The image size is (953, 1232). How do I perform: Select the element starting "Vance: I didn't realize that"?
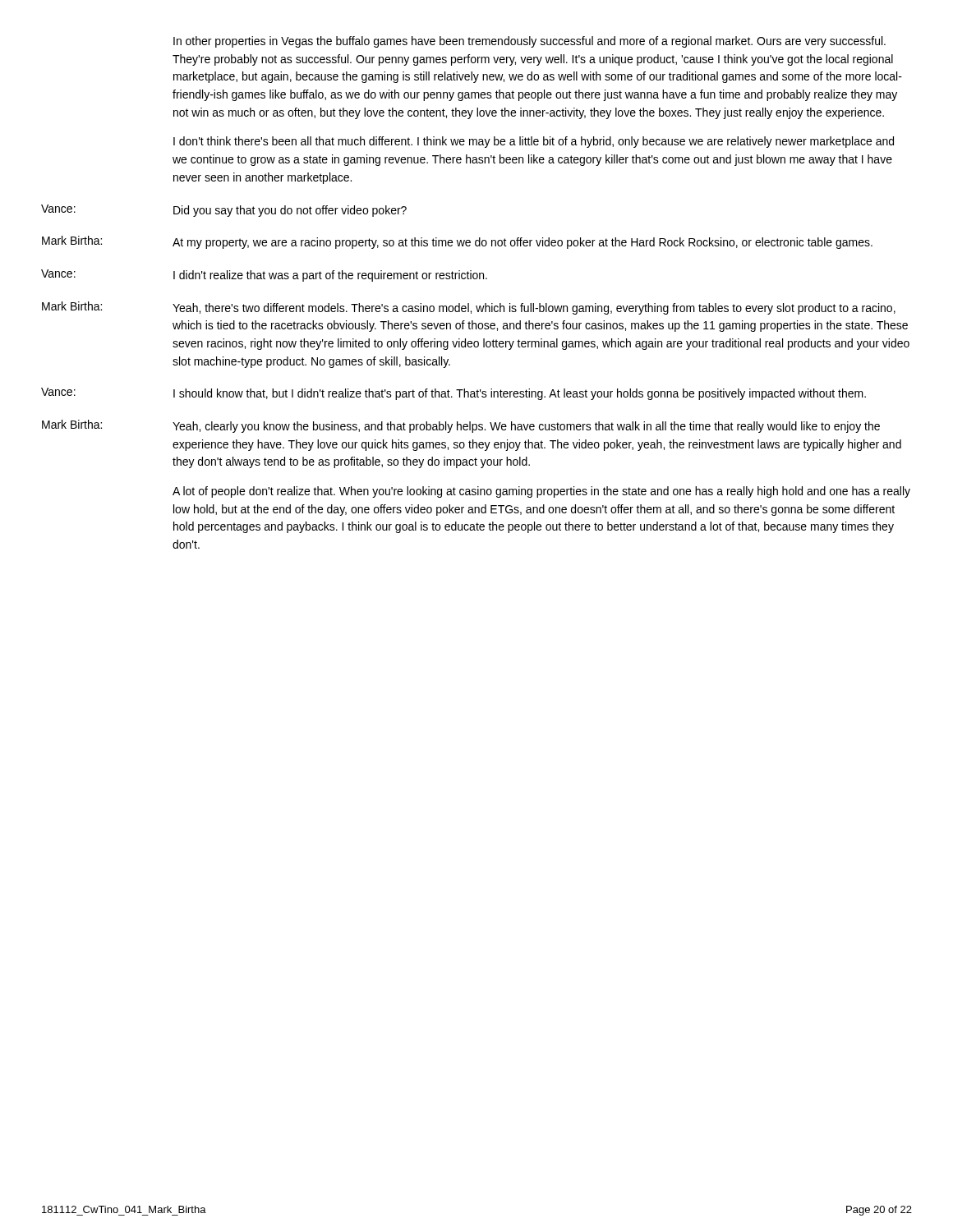click(476, 276)
